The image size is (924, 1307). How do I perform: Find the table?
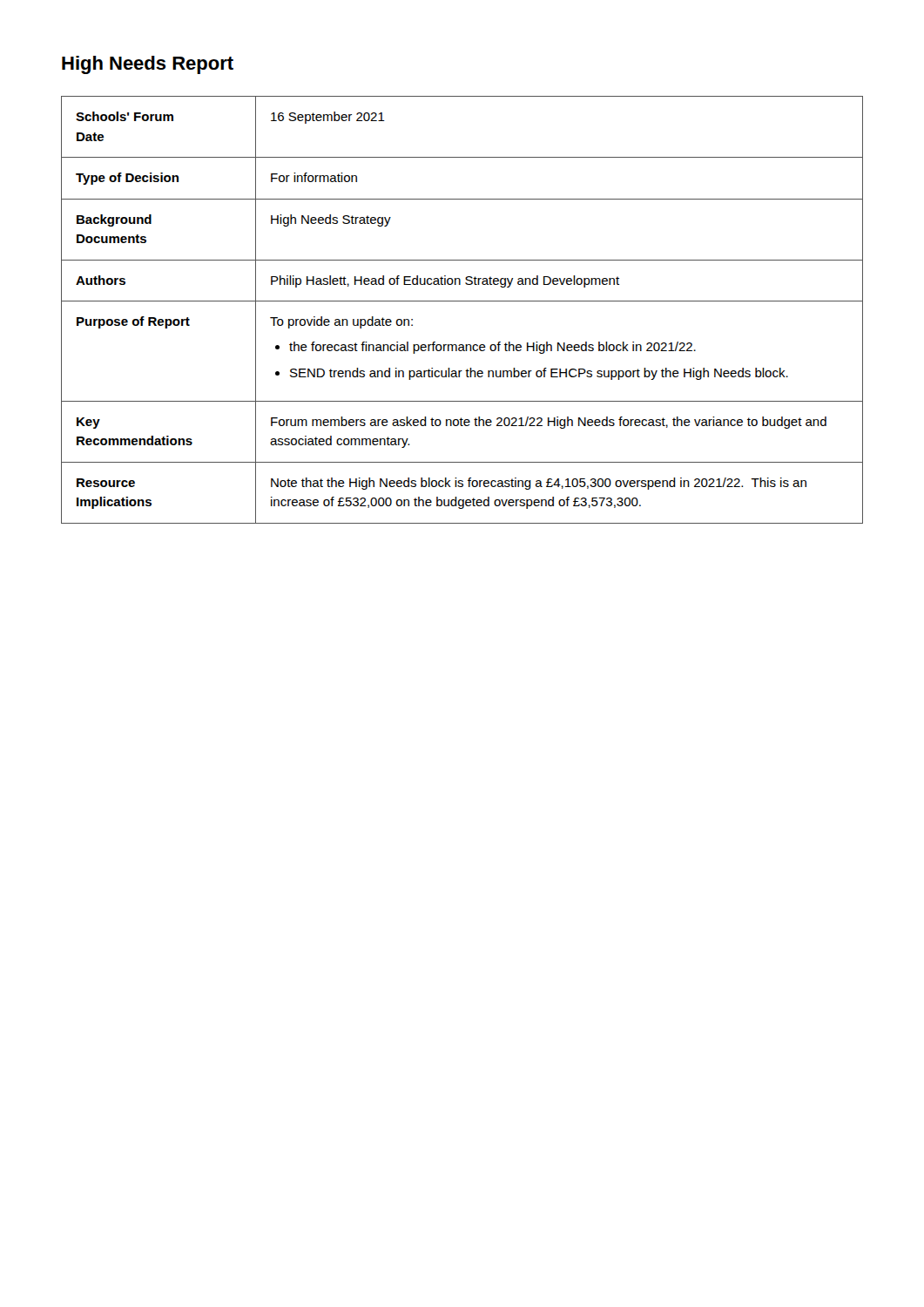click(x=462, y=309)
